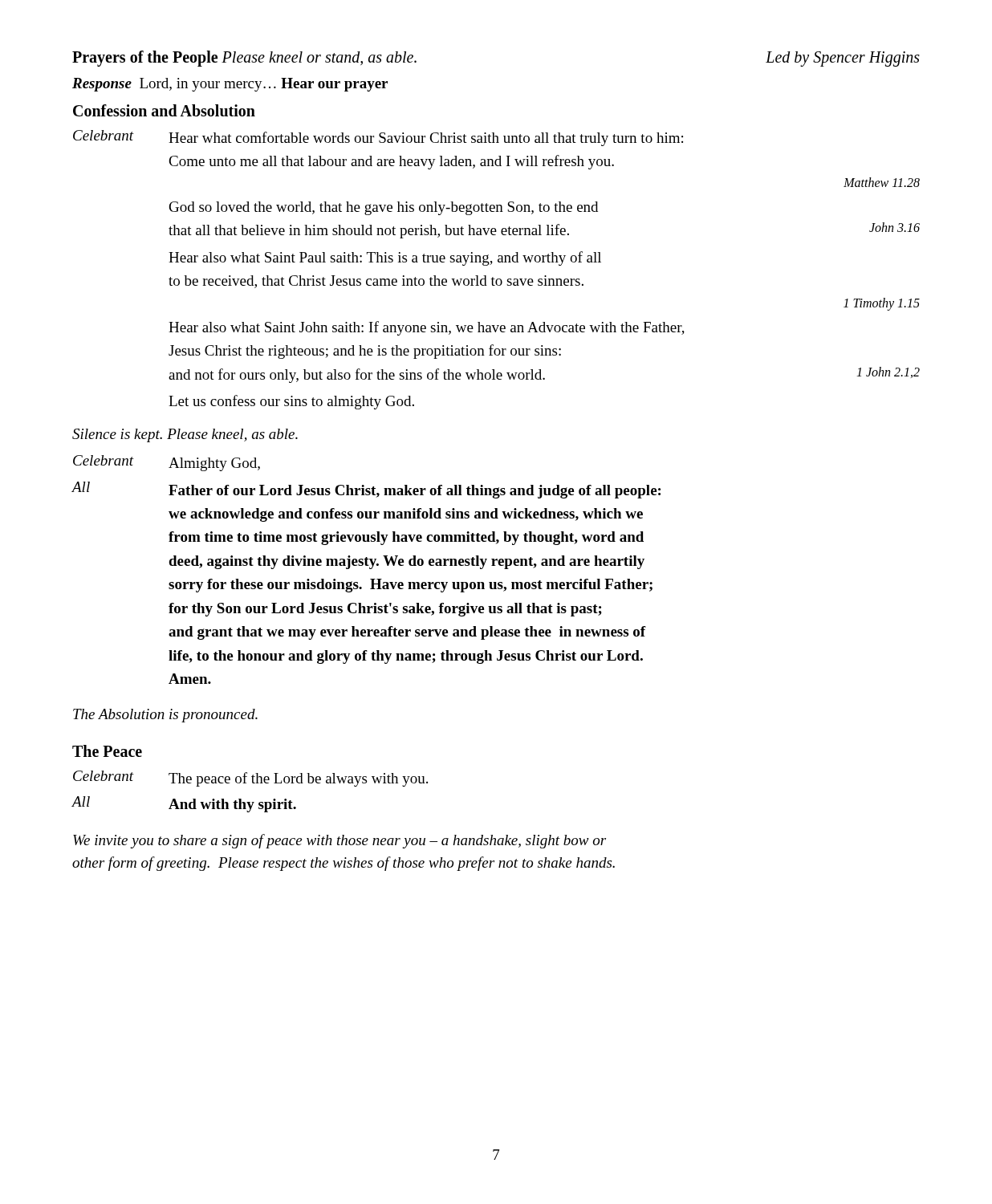Point to the passage starting "1 Timothy 1.15"
The image size is (992, 1204).
click(x=881, y=303)
